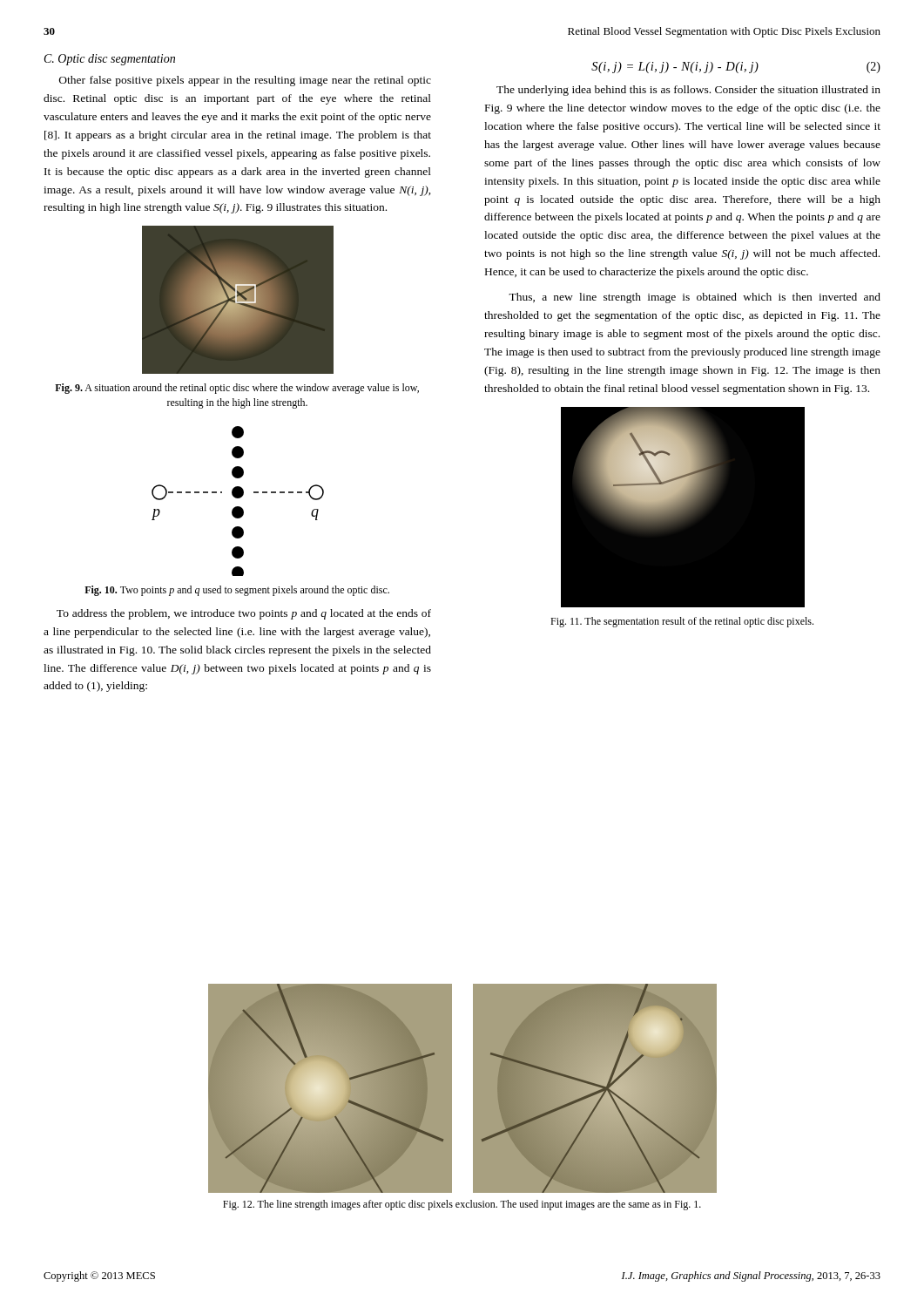
Task: Navigate to the element starting "Fig. 12. The line strength images after optic"
Action: (x=462, y=1204)
